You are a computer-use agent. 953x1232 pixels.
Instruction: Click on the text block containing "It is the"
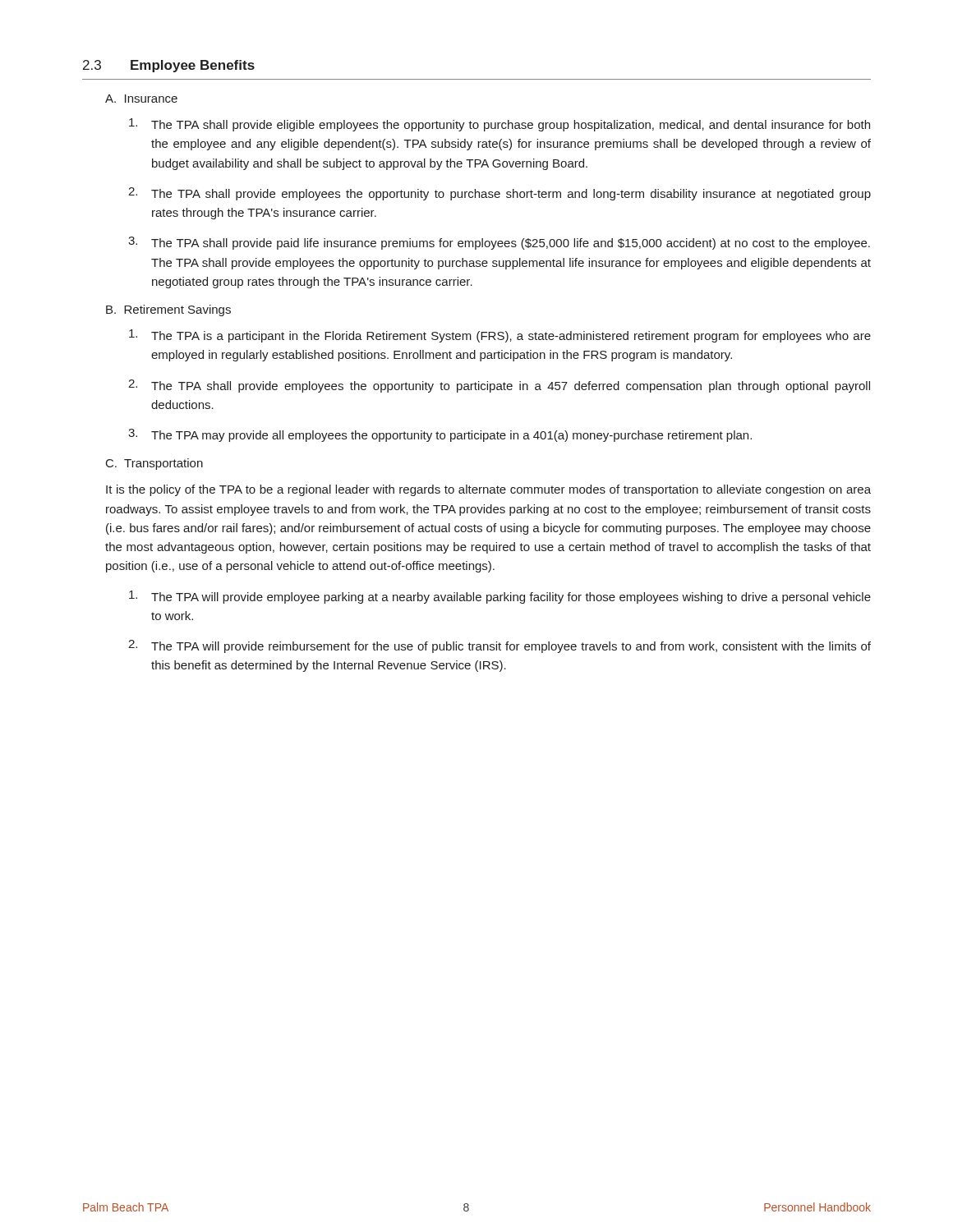(x=488, y=527)
